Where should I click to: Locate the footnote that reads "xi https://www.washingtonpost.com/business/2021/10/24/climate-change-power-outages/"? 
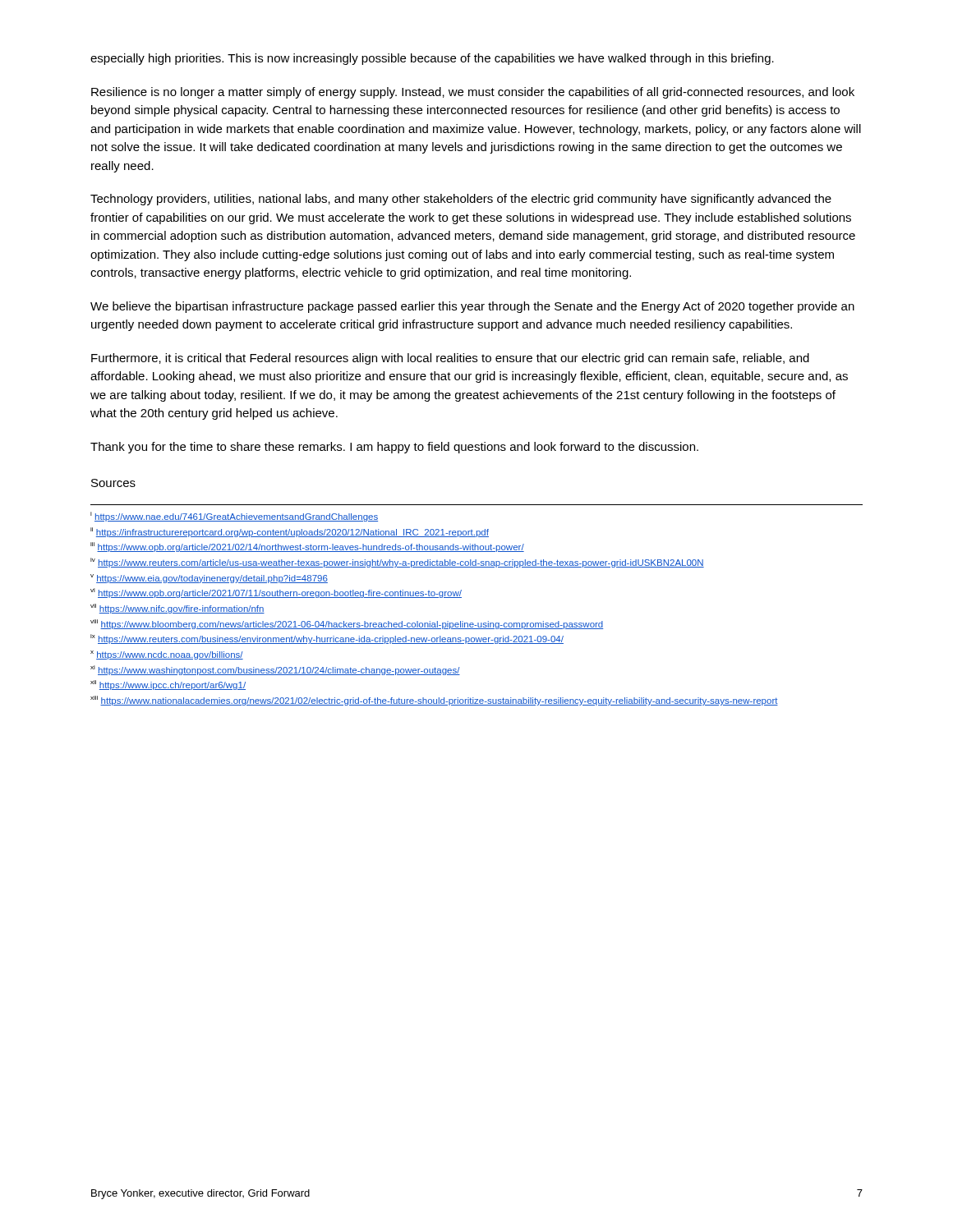(x=275, y=669)
